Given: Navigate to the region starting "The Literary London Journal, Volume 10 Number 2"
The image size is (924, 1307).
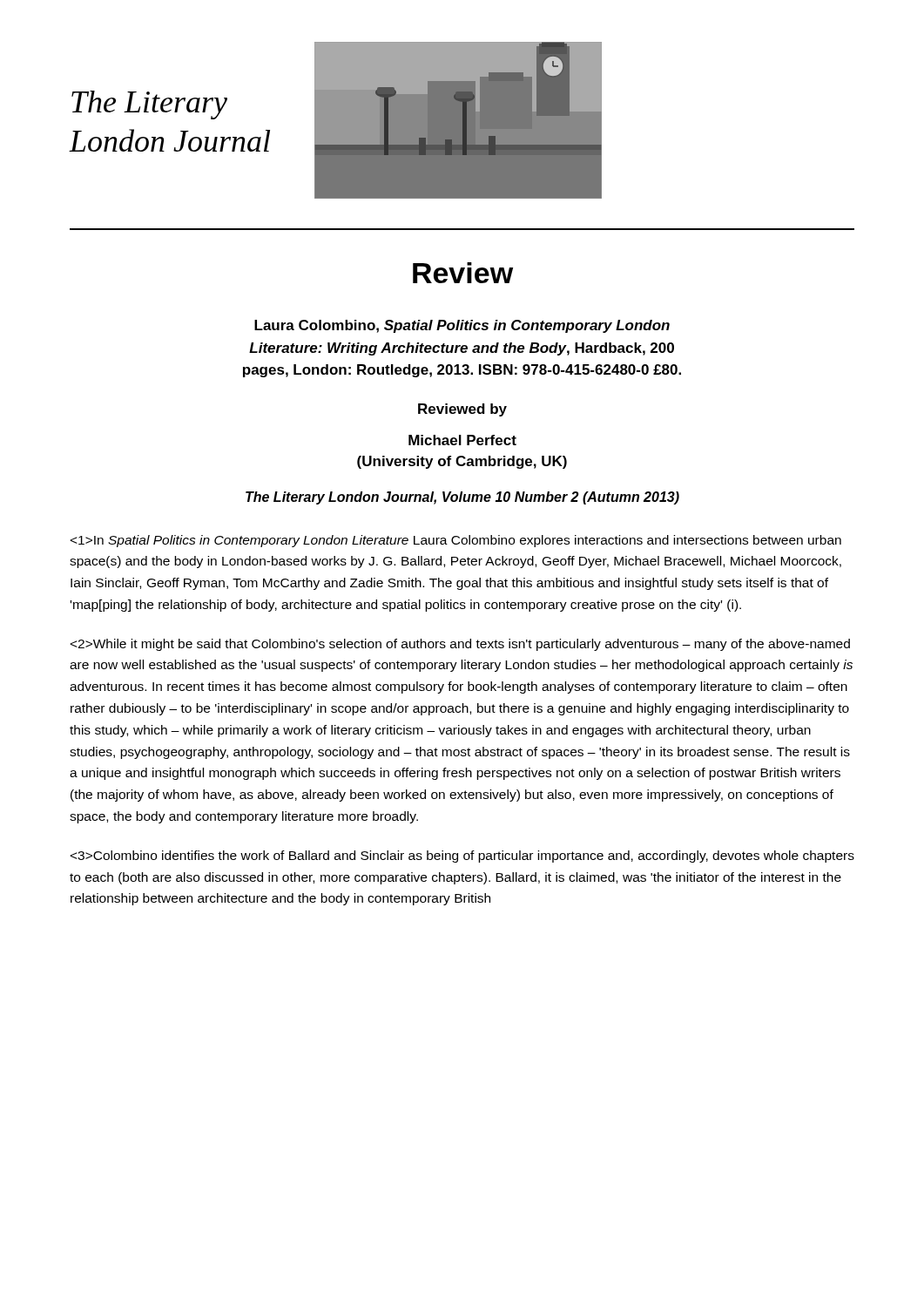Looking at the screenshot, I should coord(462,497).
